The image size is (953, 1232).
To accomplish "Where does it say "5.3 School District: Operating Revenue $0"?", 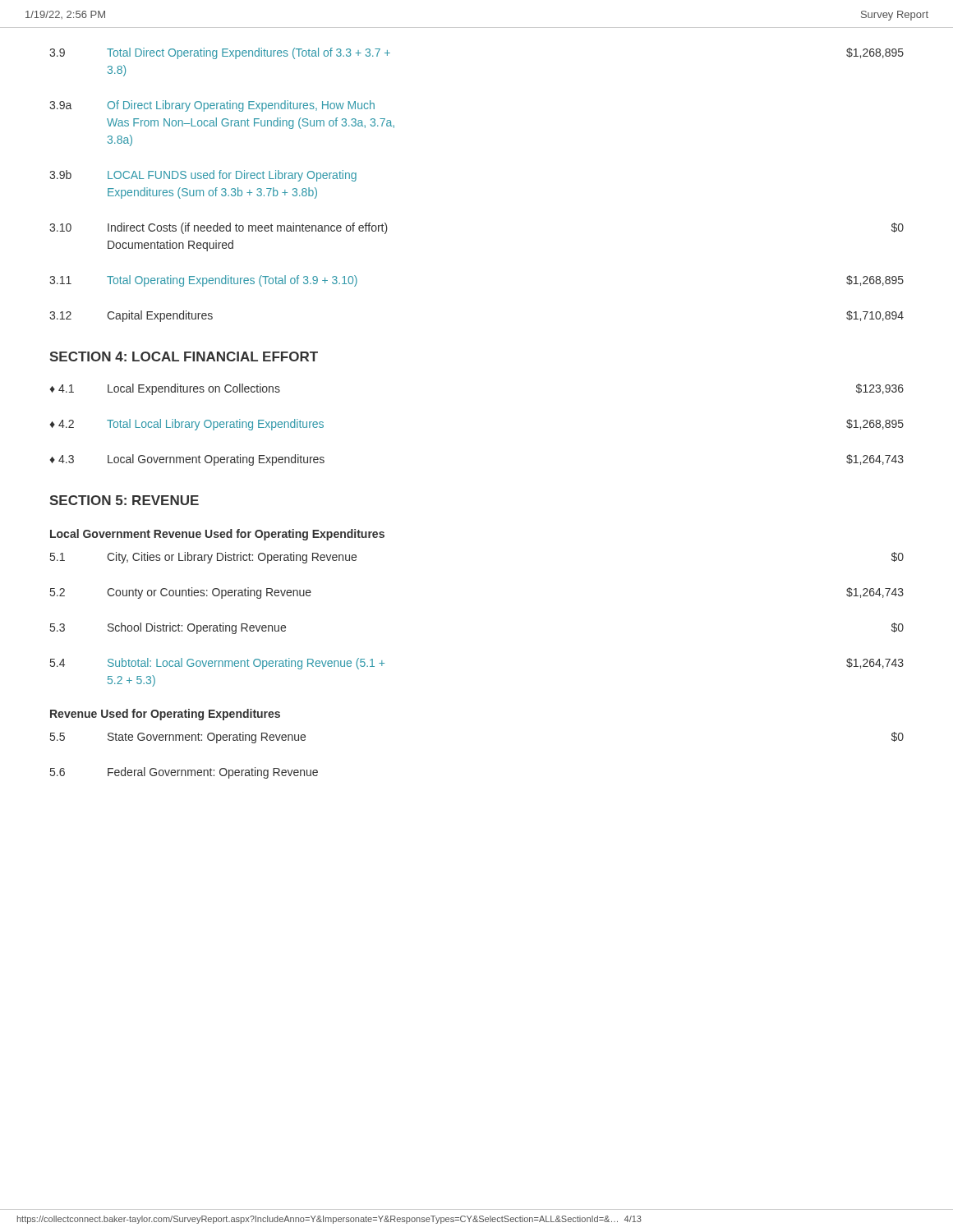I will pos(192,630).
